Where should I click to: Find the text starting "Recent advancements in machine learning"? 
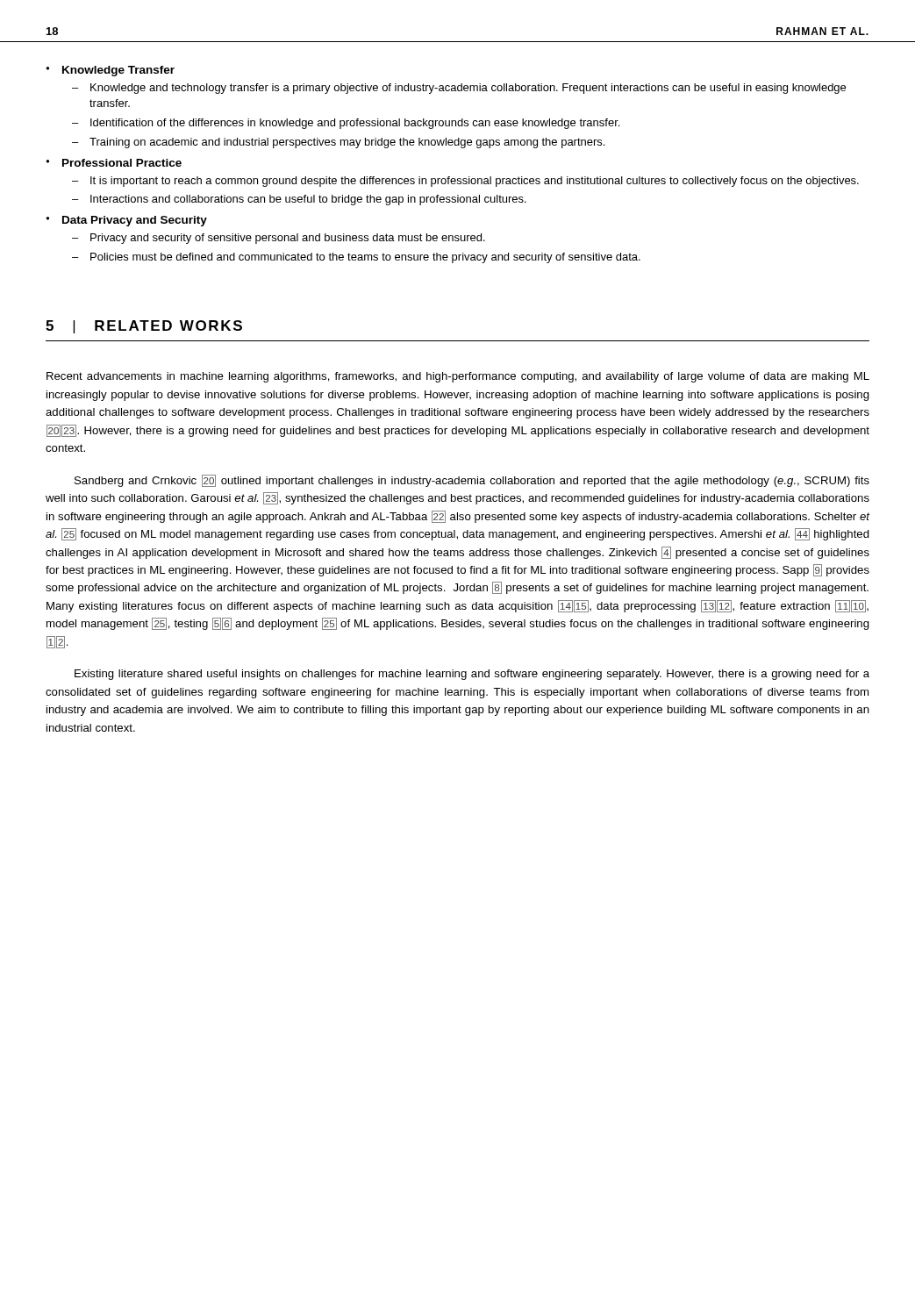[x=458, y=412]
